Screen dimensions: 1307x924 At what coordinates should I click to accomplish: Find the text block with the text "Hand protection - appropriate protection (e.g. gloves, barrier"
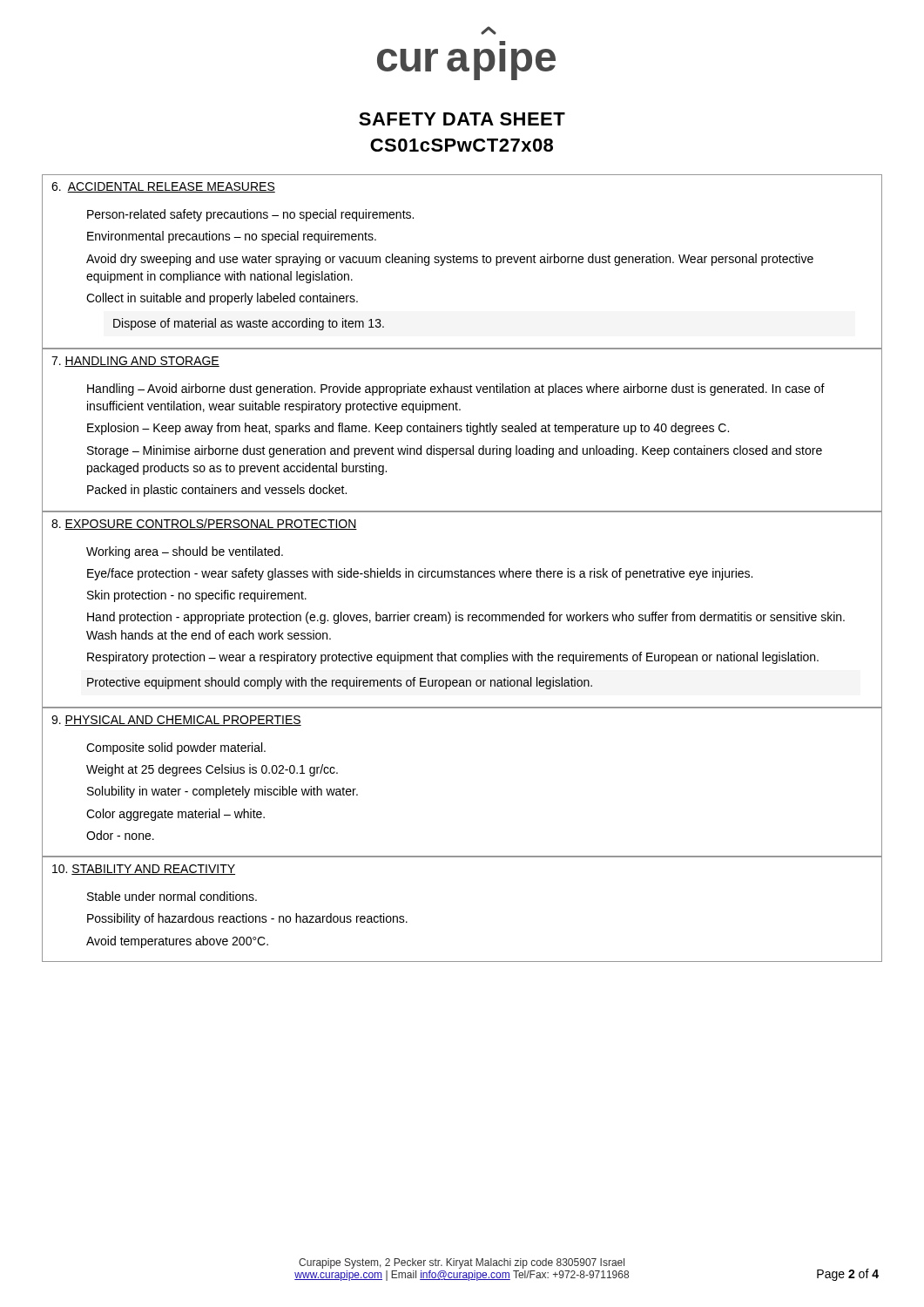[466, 626]
